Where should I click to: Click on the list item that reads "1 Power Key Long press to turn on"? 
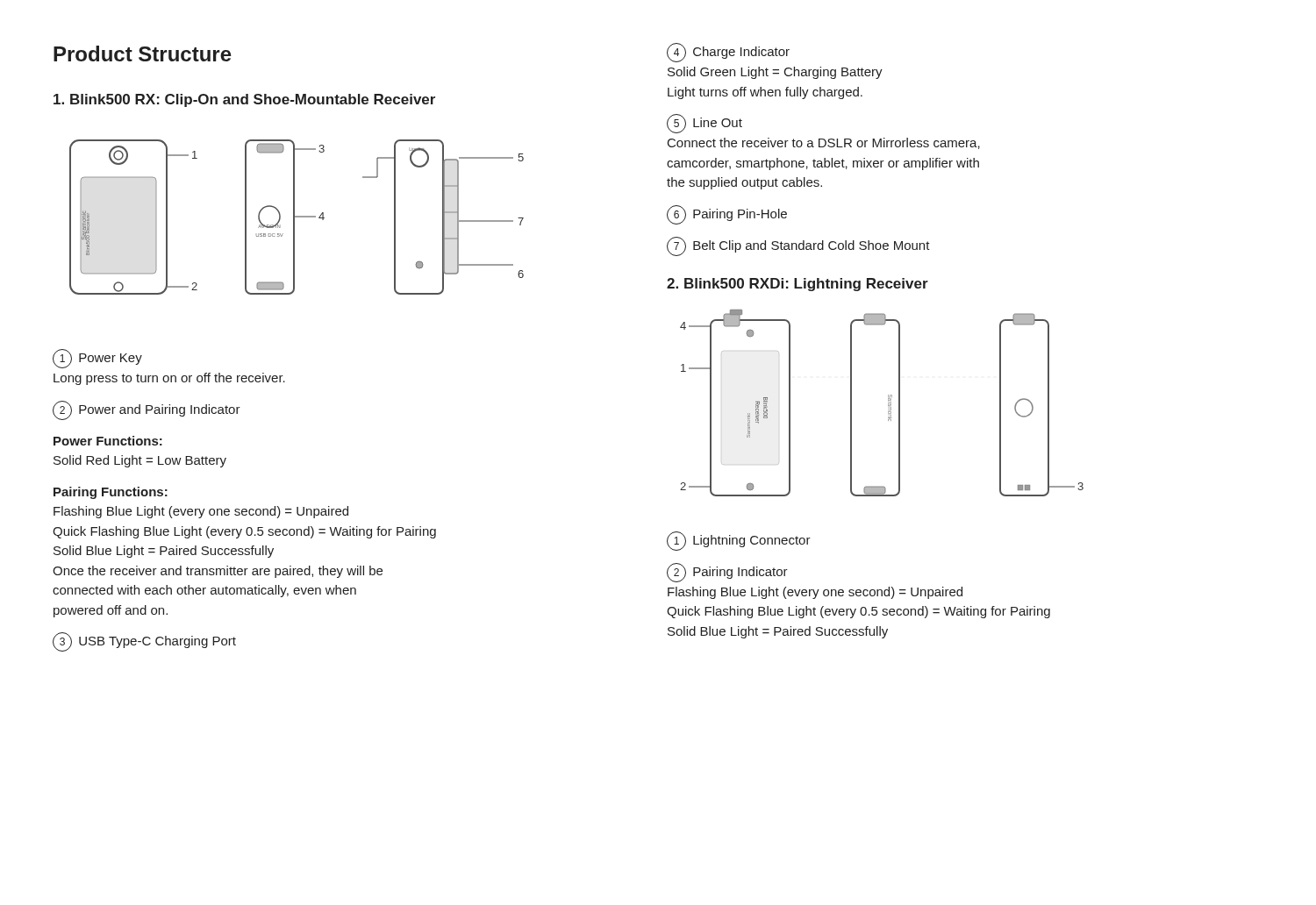(169, 367)
